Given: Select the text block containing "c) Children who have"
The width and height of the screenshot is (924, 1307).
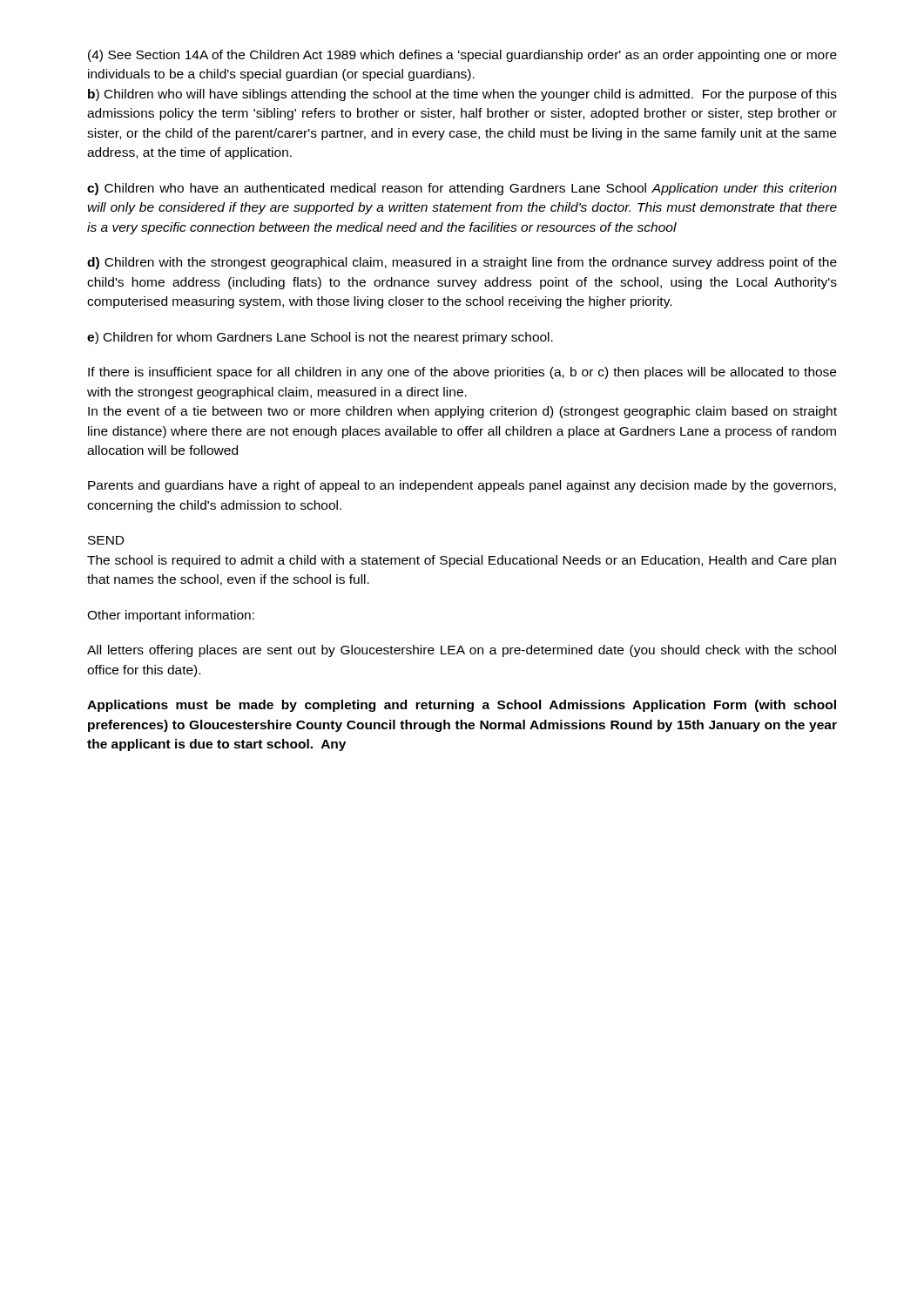Looking at the screenshot, I should click(462, 208).
